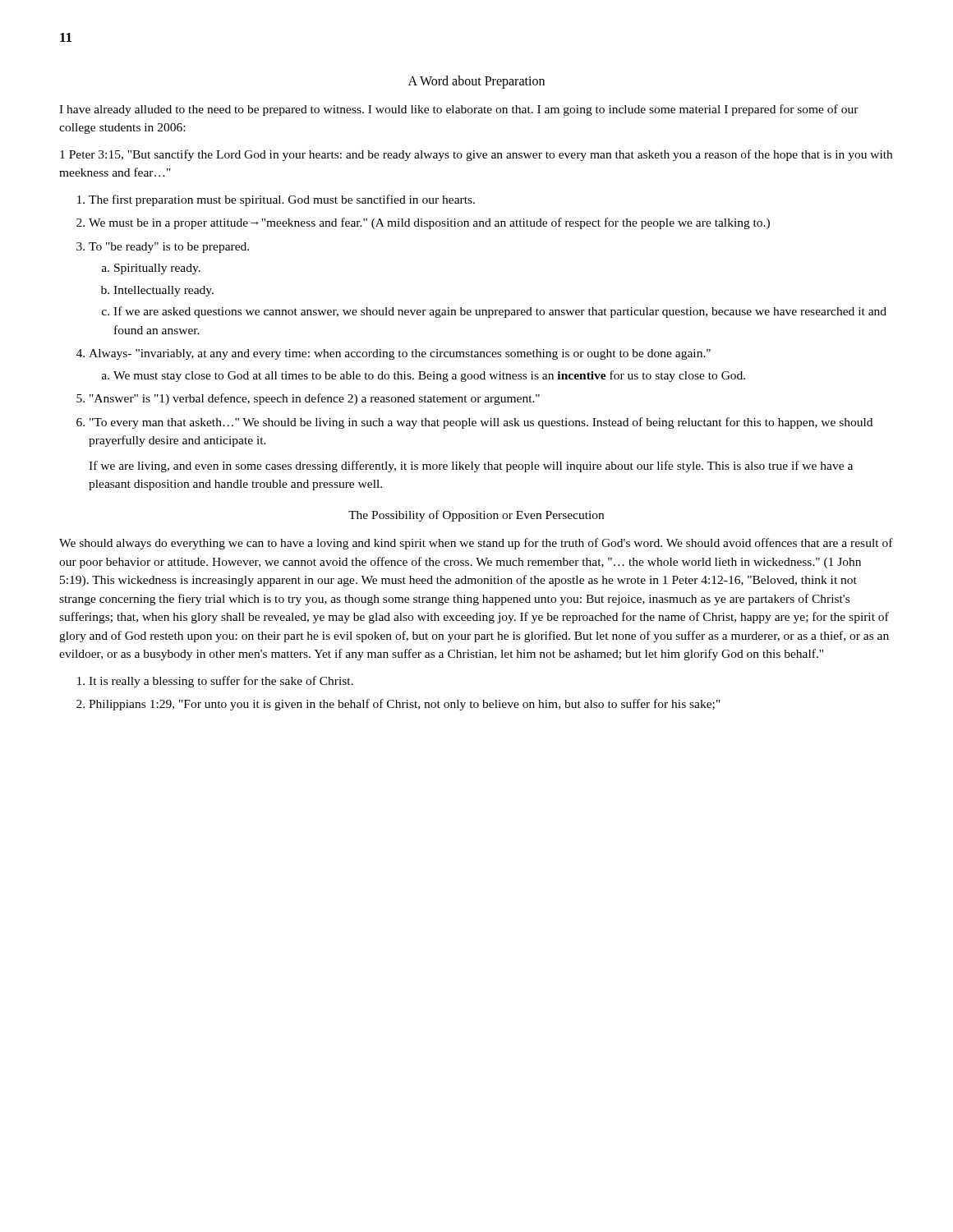This screenshot has width=953, height=1232.
Task: Locate the list item that reads ""To every man that asketh…""
Action: click(x=481, y=431)
